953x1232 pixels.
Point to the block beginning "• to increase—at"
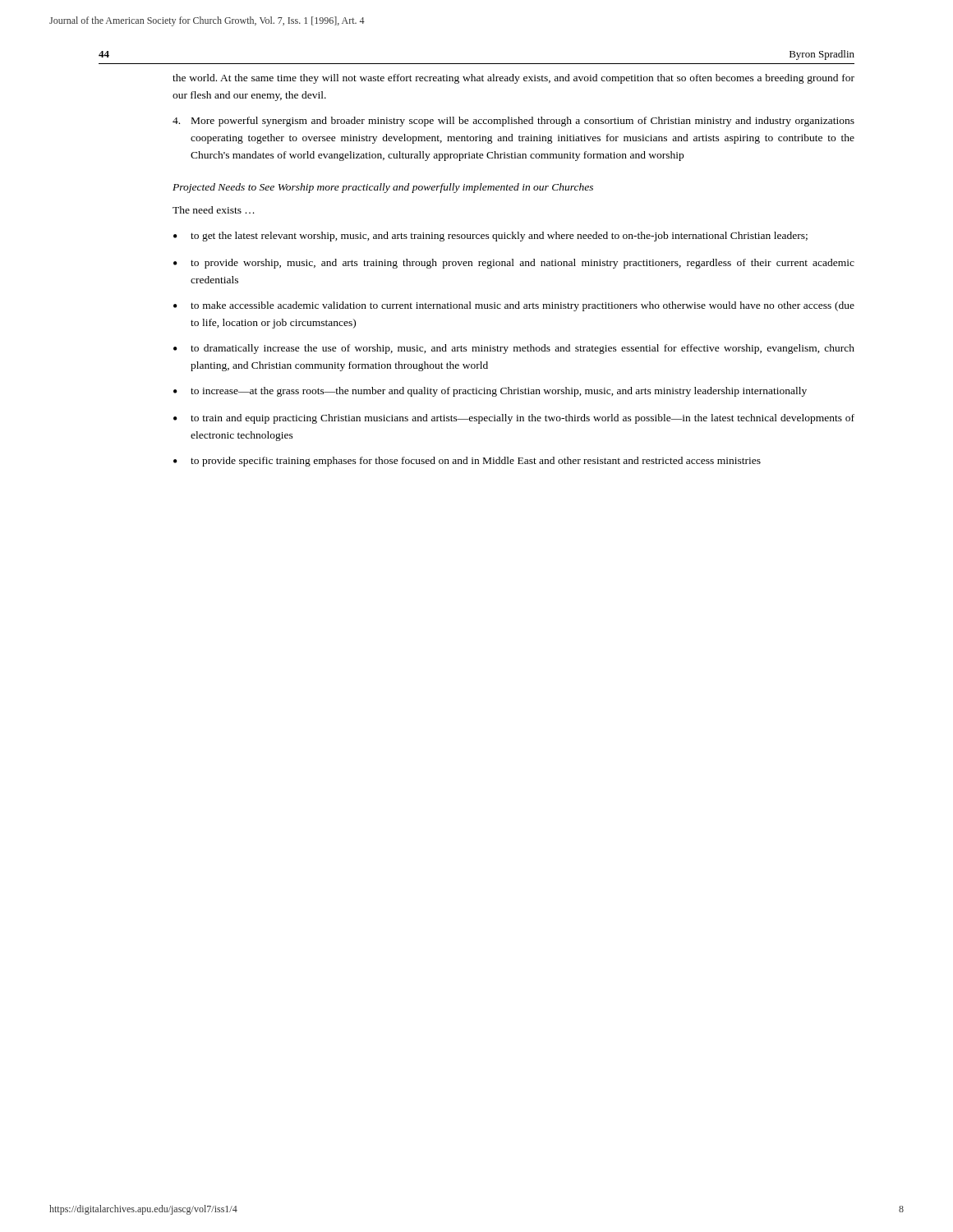click(513, 392)
